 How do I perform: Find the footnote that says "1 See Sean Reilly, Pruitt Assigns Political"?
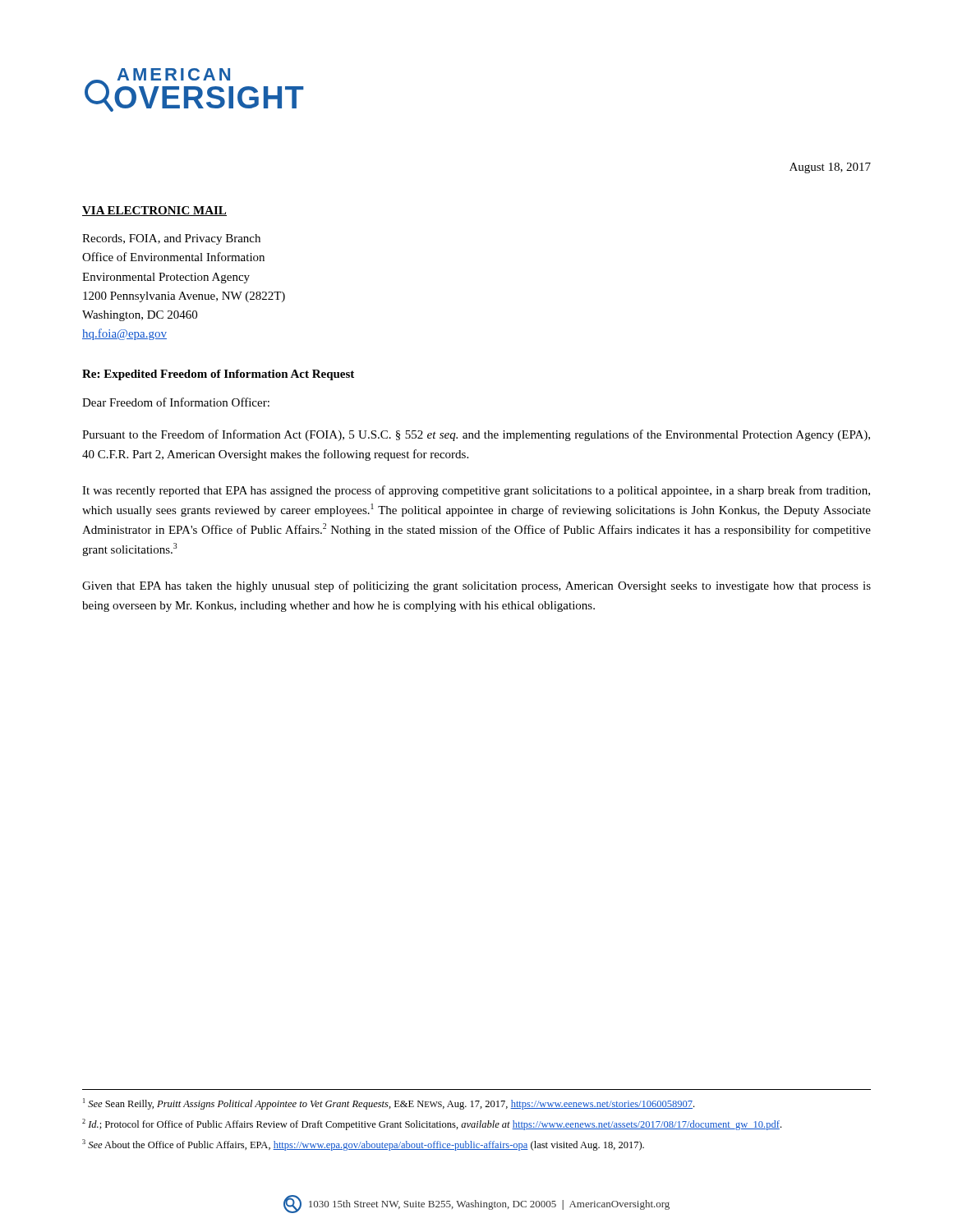[x=389, y=1104]
